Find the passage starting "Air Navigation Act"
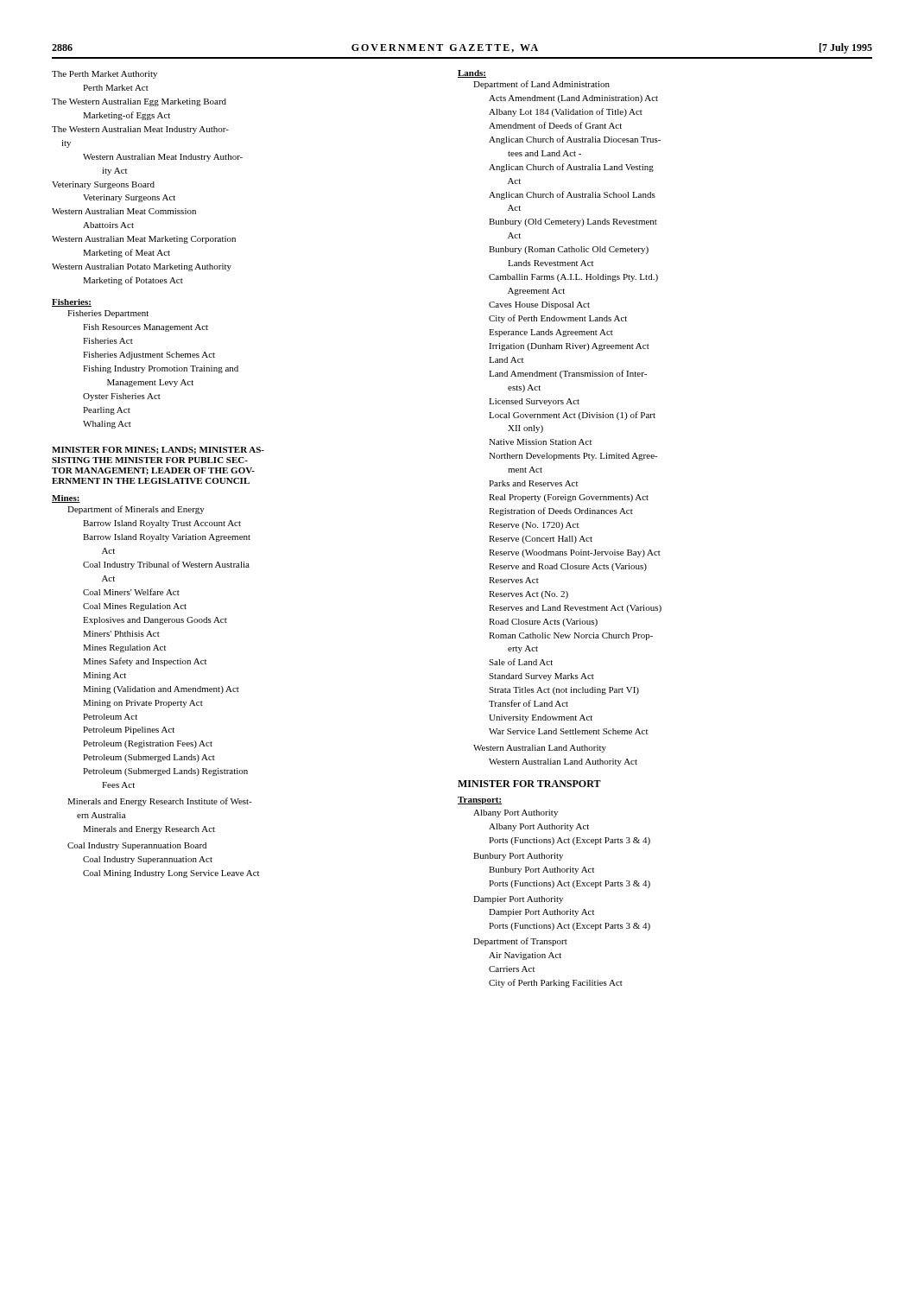This screenshot has height=1296, width=924. 525,955
